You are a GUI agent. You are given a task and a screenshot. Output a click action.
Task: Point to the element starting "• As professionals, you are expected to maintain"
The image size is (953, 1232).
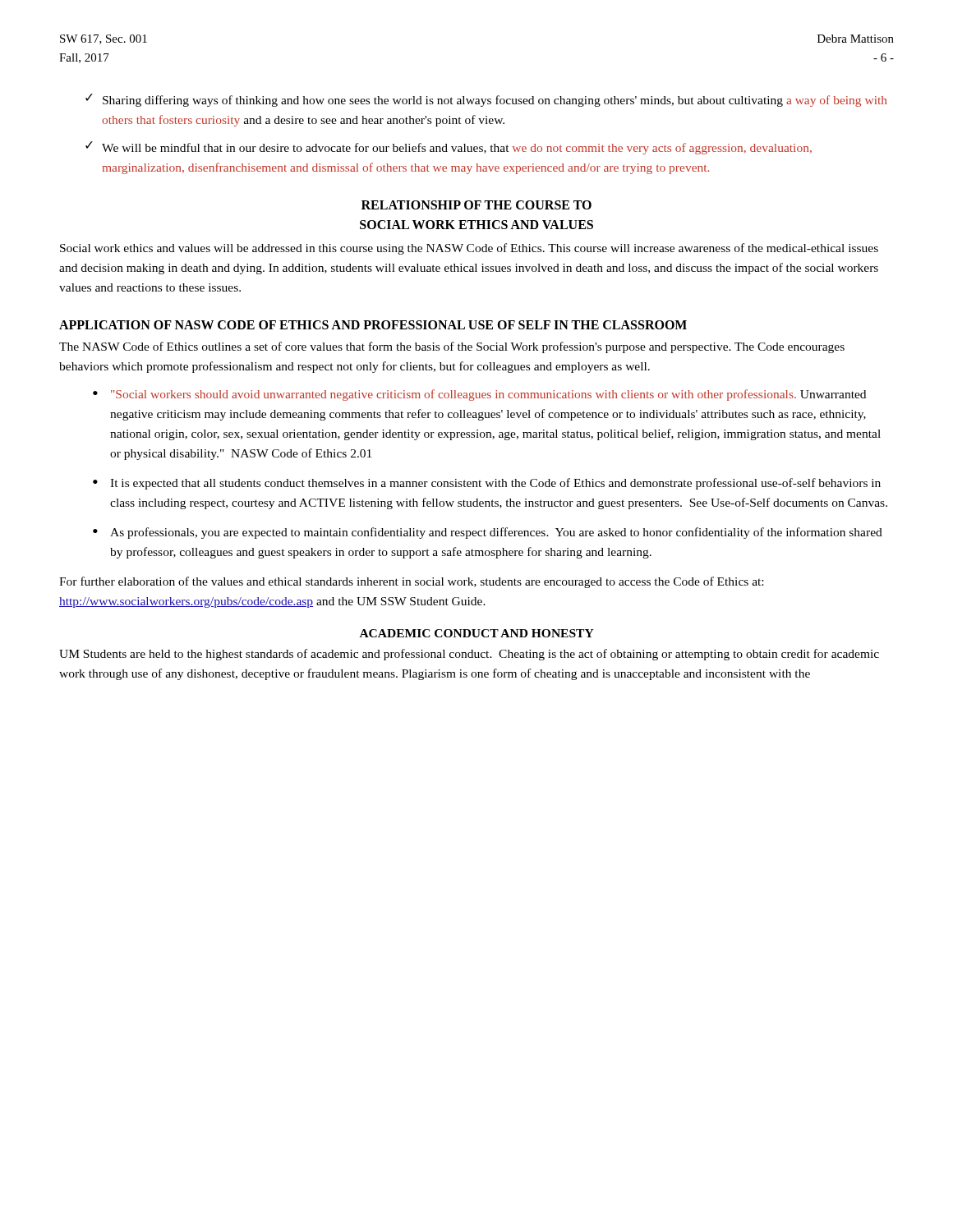493,542
